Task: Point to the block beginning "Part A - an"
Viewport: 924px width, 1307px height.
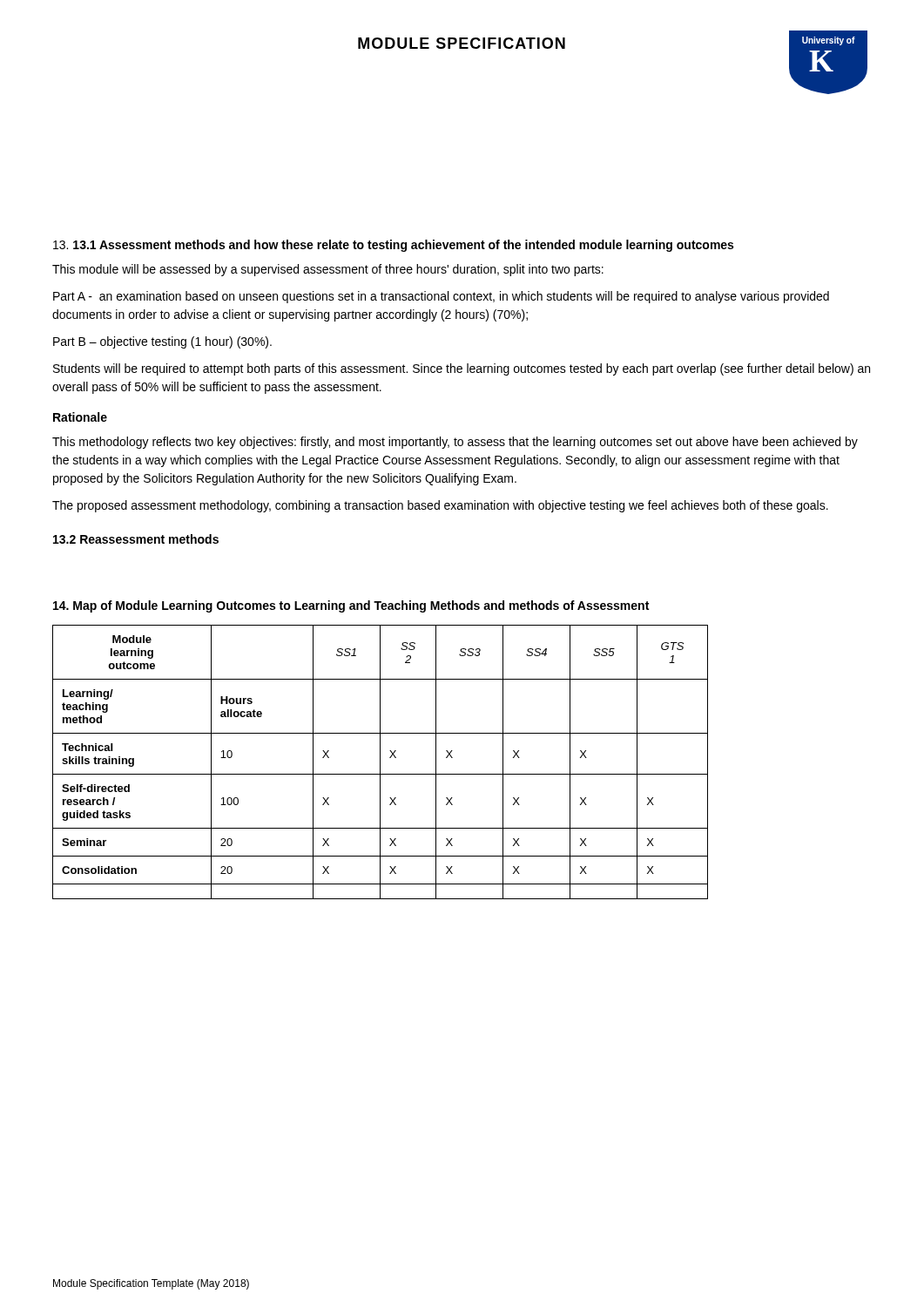Action: coord(462,306)
